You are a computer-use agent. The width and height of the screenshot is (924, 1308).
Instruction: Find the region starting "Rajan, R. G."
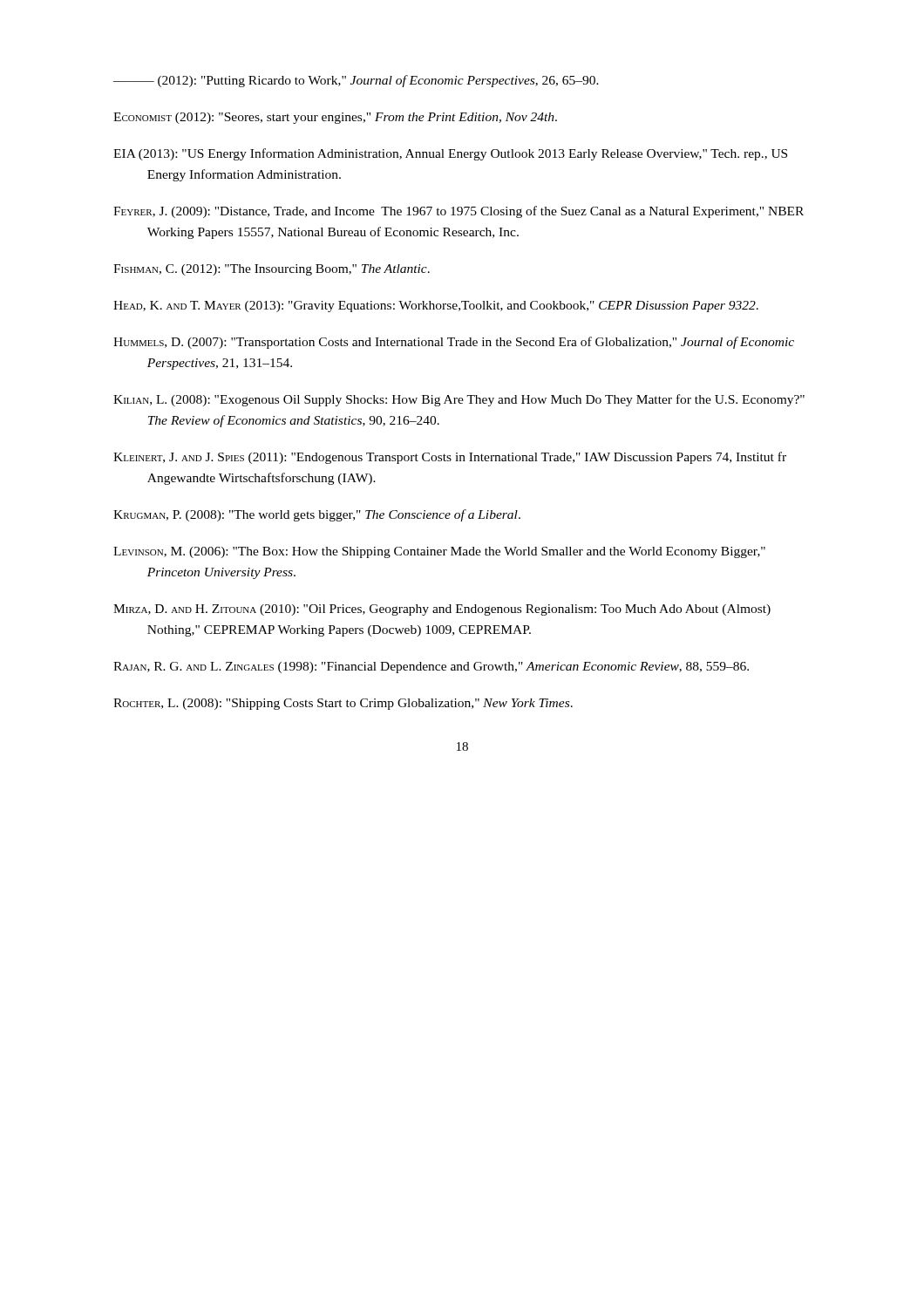coord(432,666)
